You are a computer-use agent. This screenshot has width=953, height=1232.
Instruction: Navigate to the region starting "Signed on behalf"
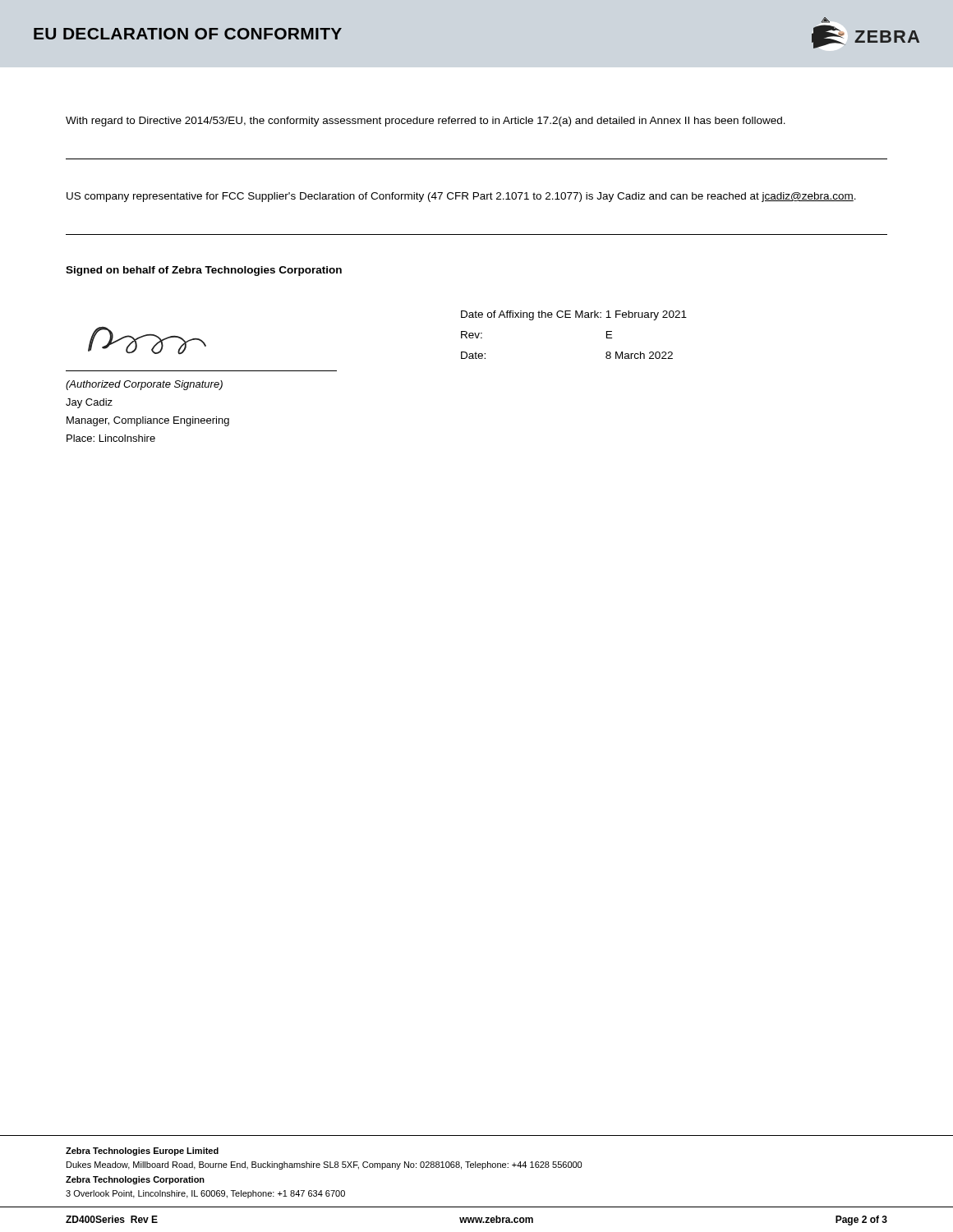click(204, 270)
